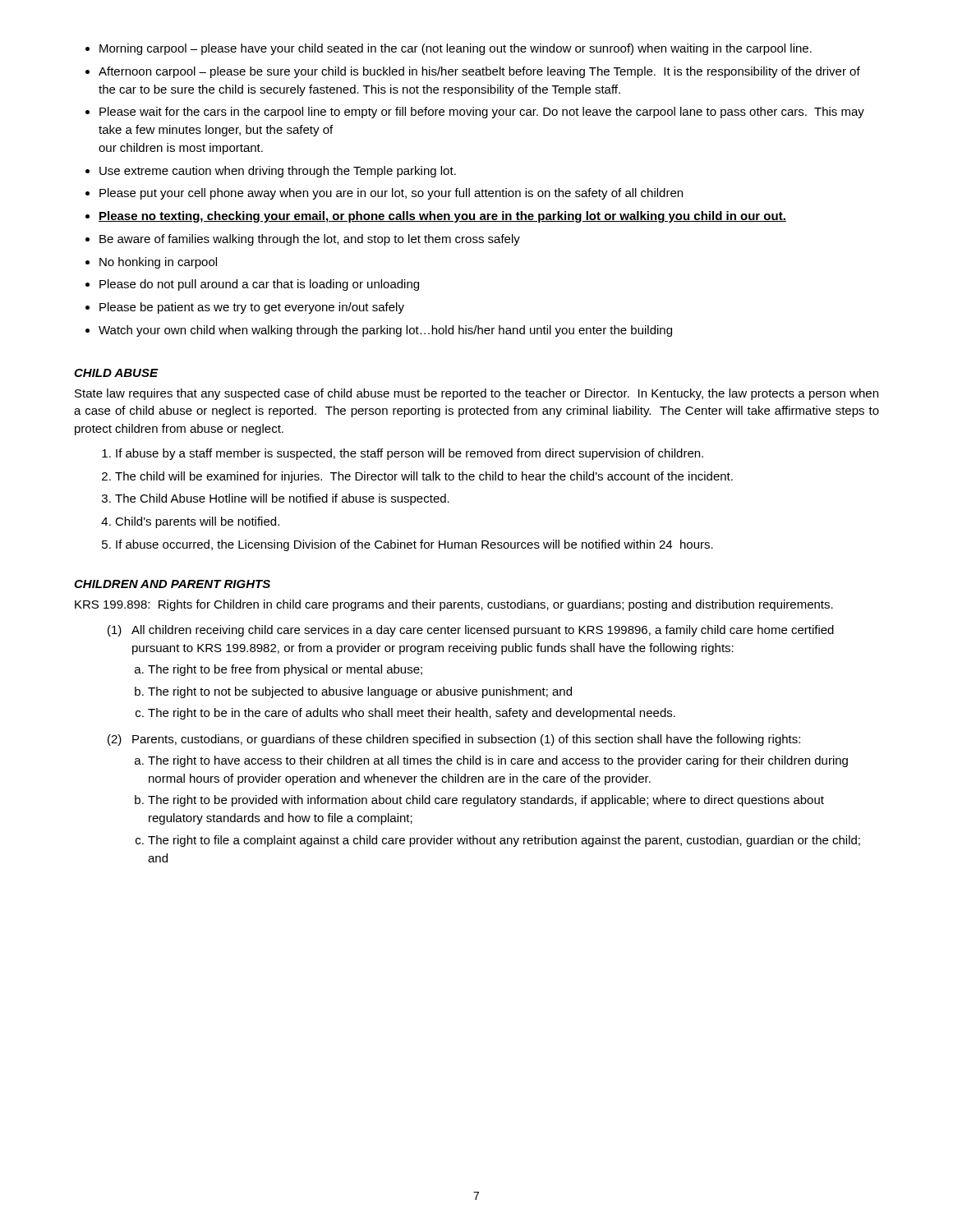Locate the list item with the text "The right to have access to their"
This screenshot has width=953, height=1232.
[498, 769]
